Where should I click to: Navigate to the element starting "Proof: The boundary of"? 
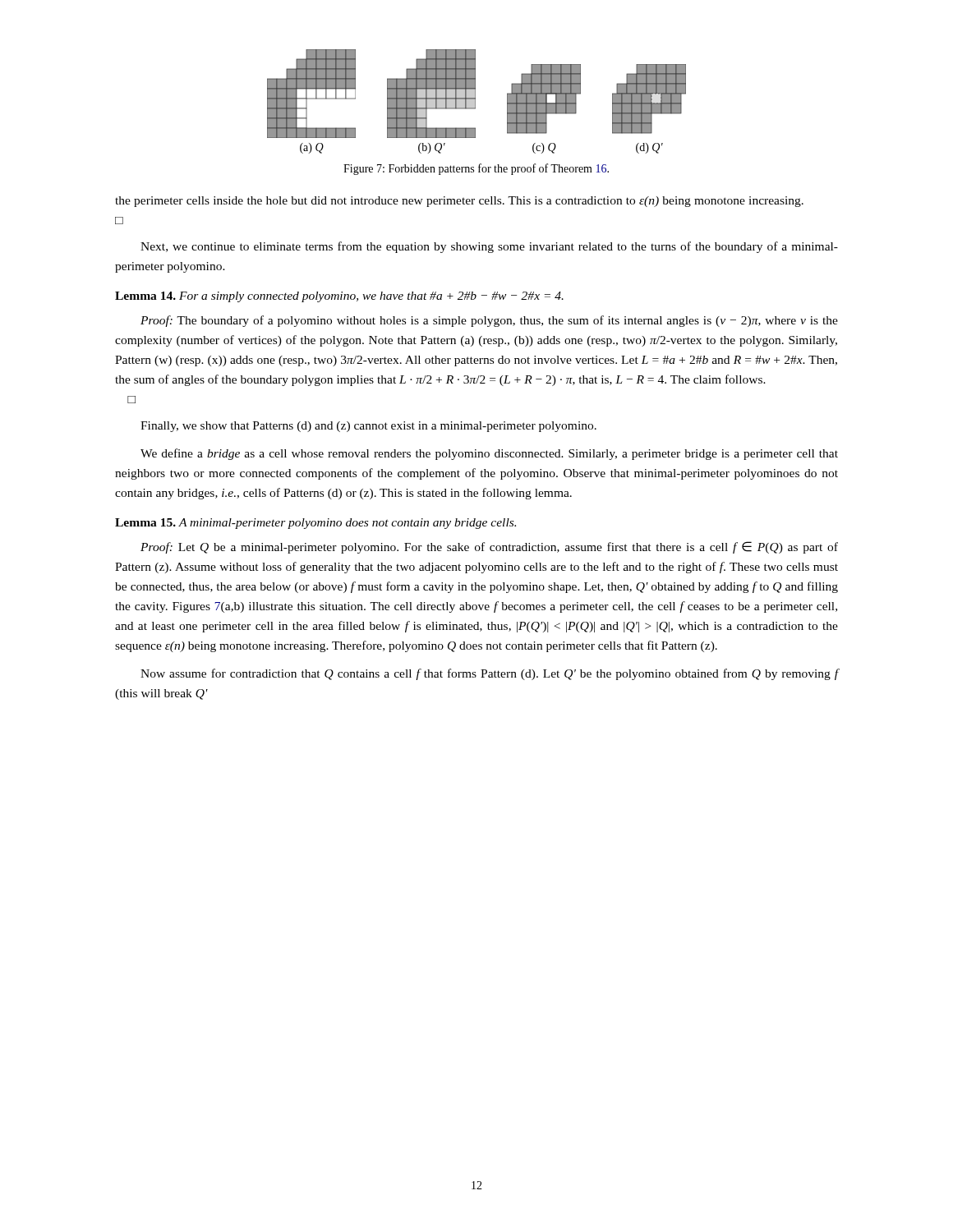click(x=476, y=359)
